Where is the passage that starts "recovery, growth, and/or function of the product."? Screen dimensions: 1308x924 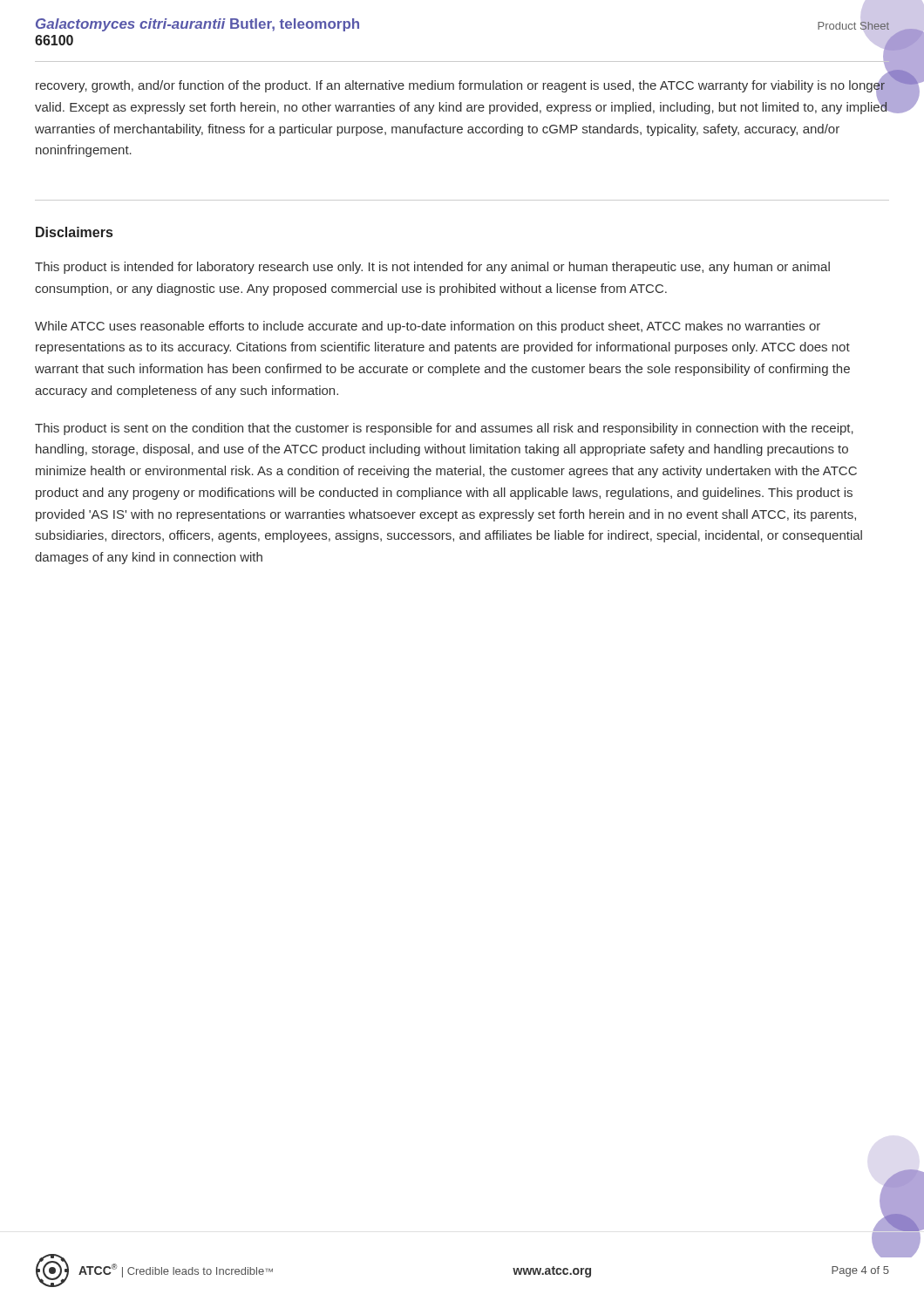click(x=461, y=117)
